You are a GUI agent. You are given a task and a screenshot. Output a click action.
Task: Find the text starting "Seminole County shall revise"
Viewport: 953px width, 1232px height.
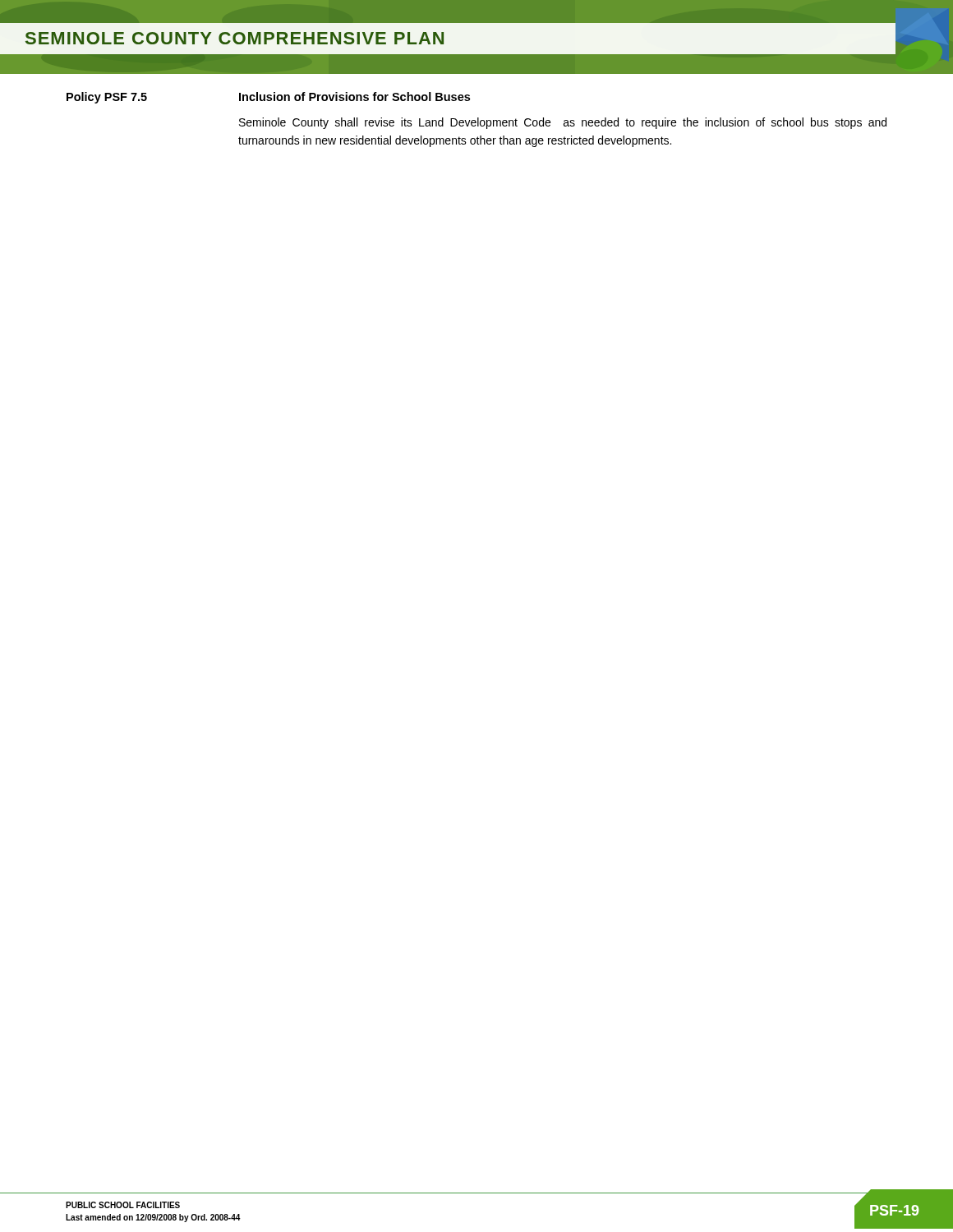[x=563, y=132]
